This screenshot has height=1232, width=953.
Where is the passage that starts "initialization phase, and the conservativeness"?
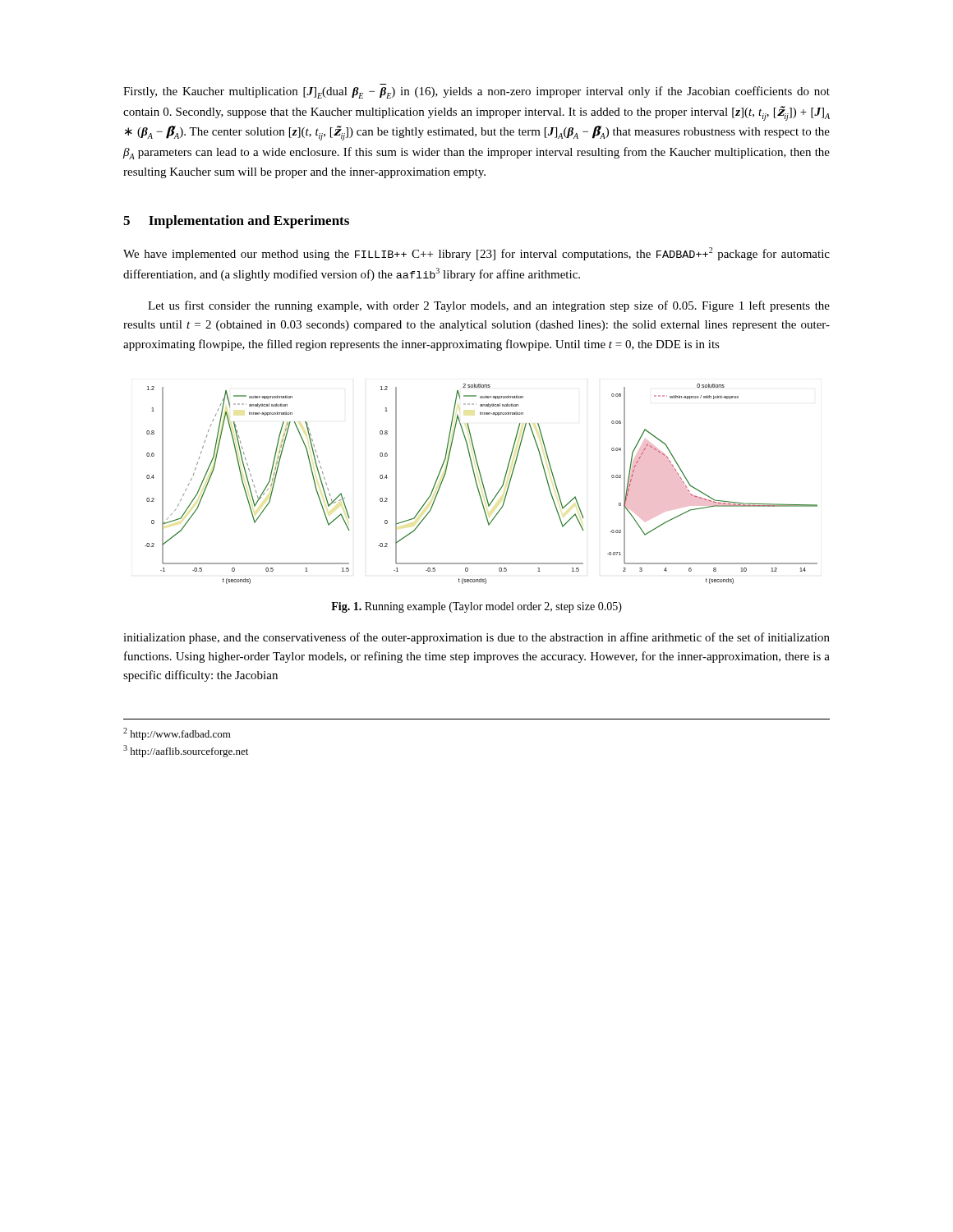(476, 656)
